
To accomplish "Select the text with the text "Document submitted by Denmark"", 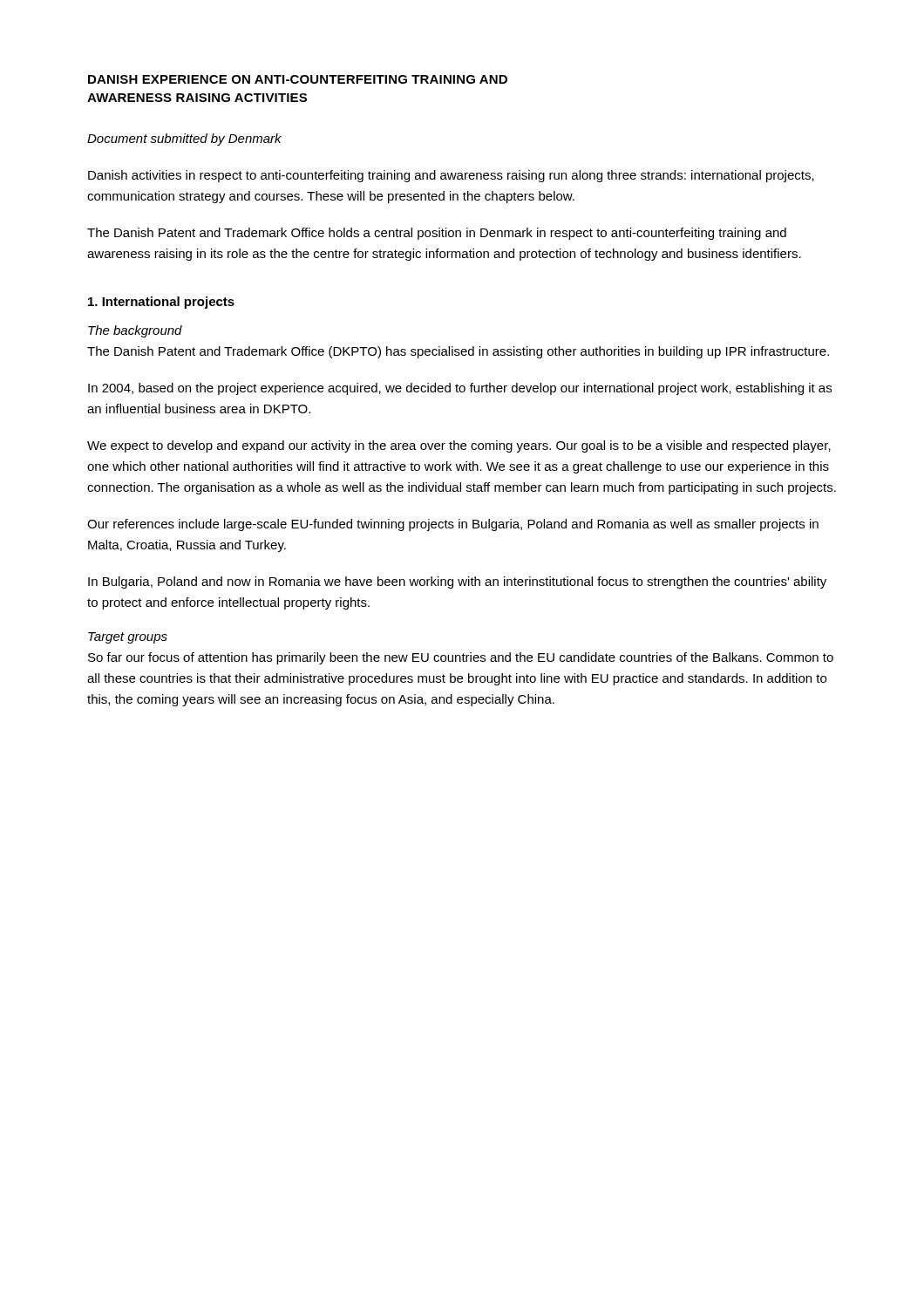I will point(184,140).
